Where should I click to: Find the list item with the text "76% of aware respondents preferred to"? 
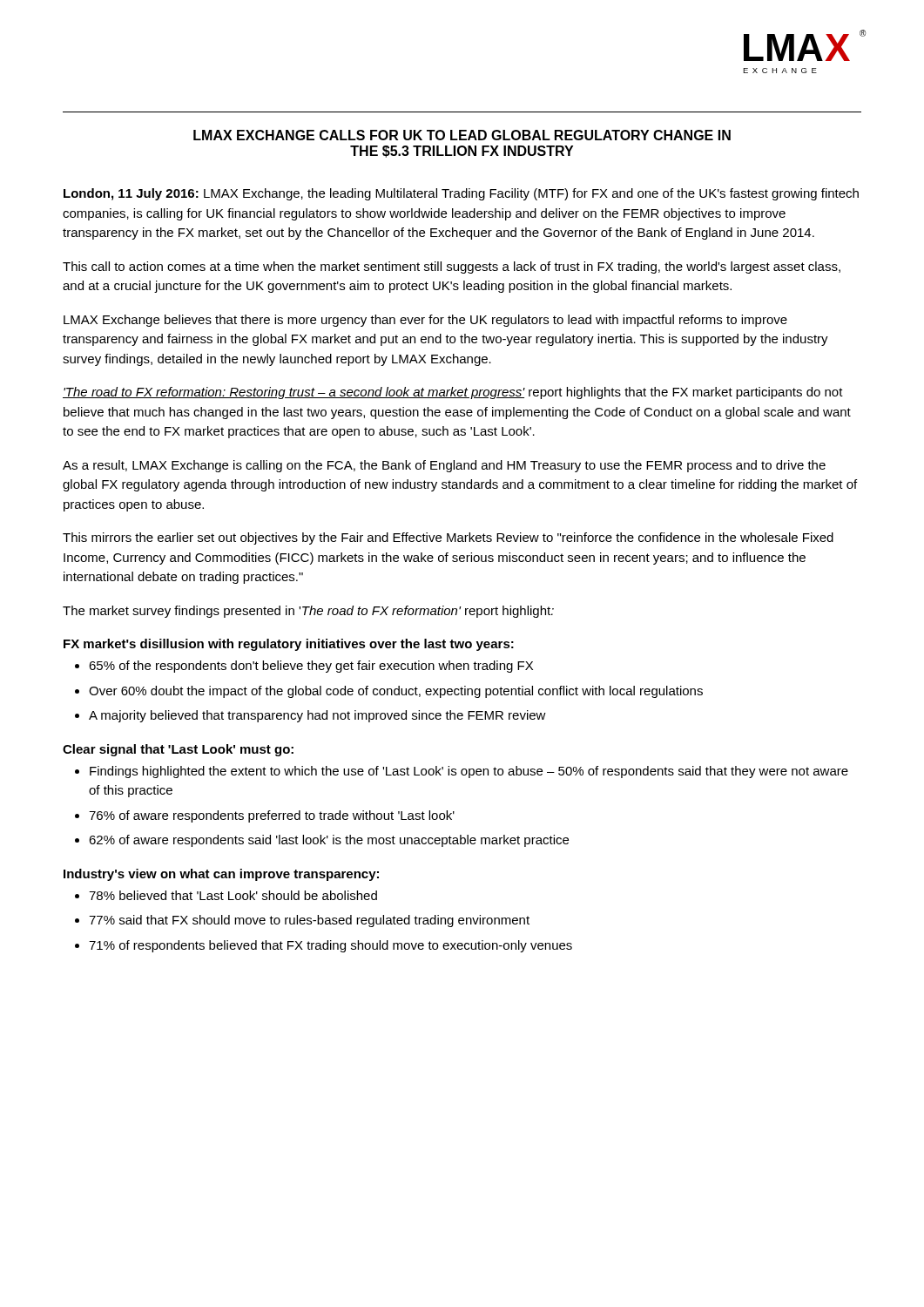[x=272, y=815]
